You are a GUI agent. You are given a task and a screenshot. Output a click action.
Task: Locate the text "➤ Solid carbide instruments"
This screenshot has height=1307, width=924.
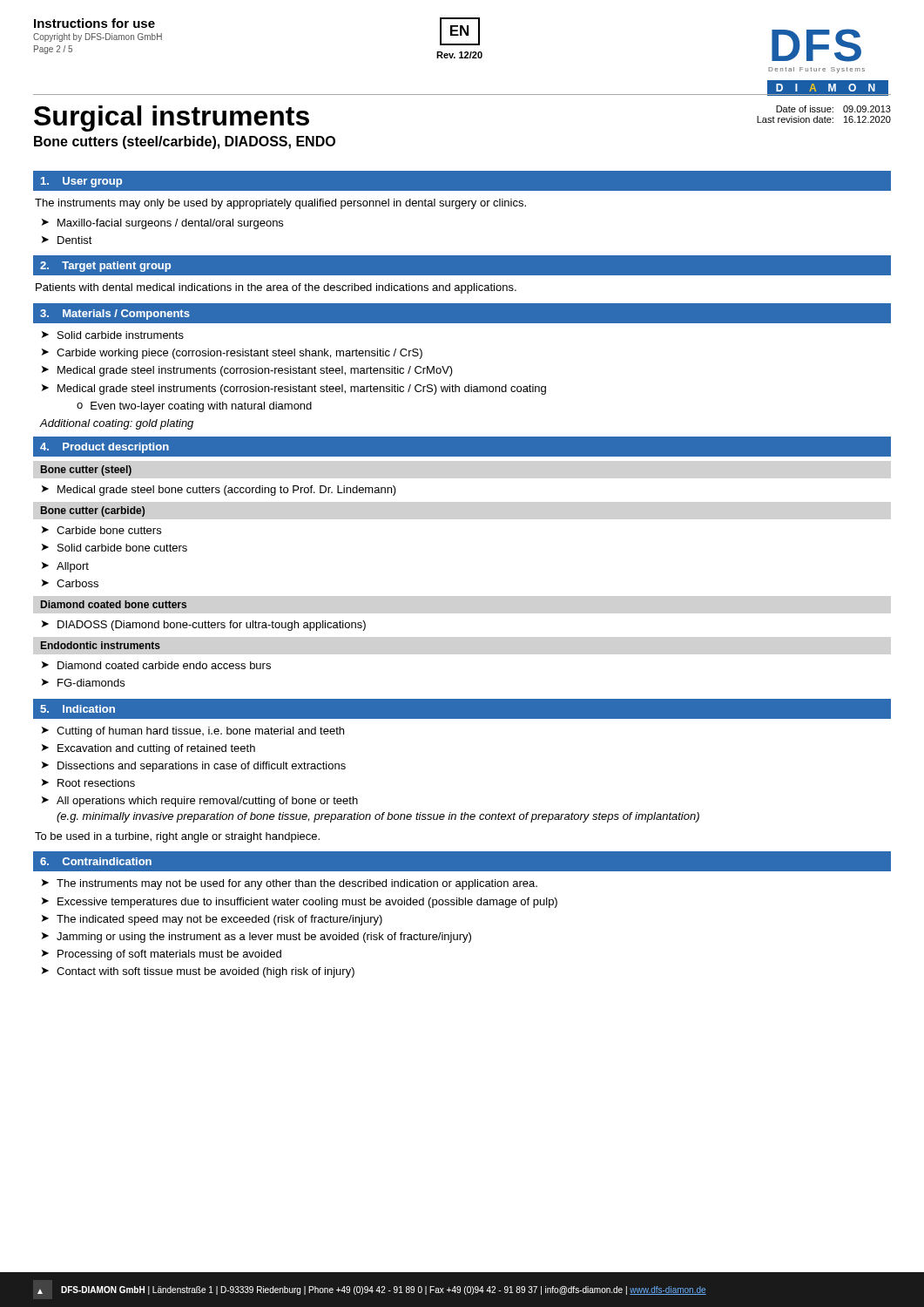tap(112, 336)
